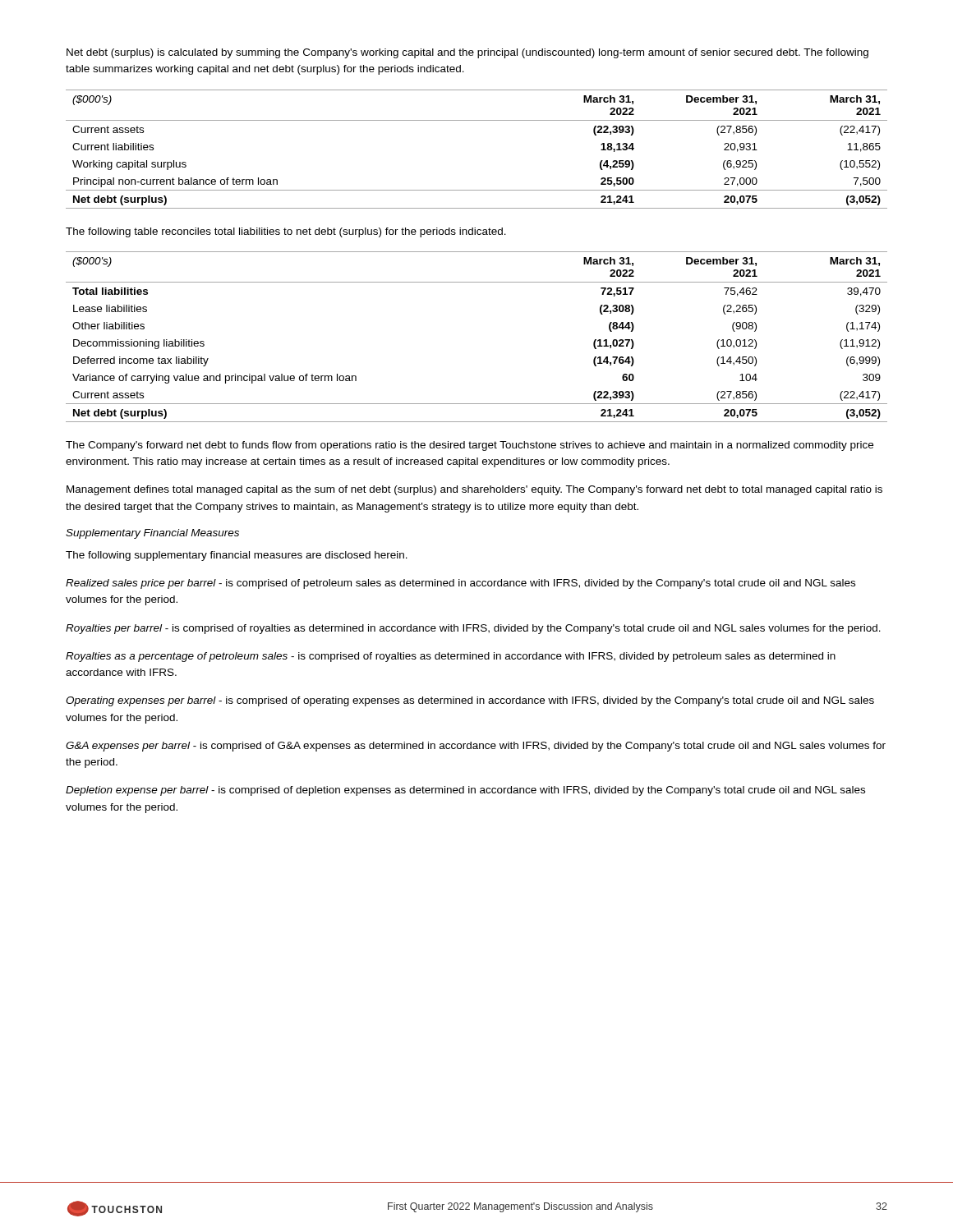
Task: Point to the block starting "The Company's forward net debt to"
Action: point(470,453)
